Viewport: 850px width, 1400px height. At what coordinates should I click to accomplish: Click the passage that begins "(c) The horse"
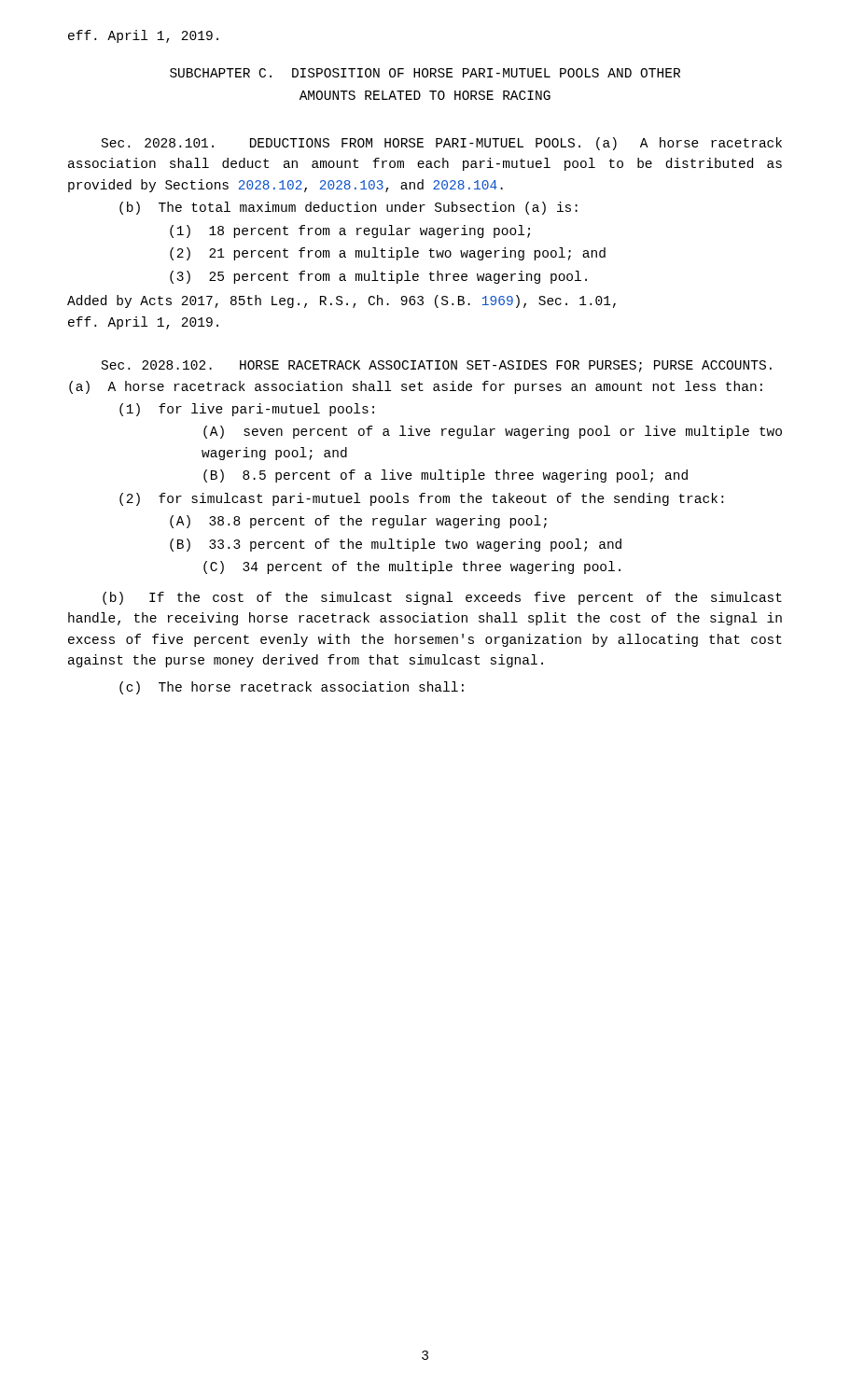(x=292, y=688)
